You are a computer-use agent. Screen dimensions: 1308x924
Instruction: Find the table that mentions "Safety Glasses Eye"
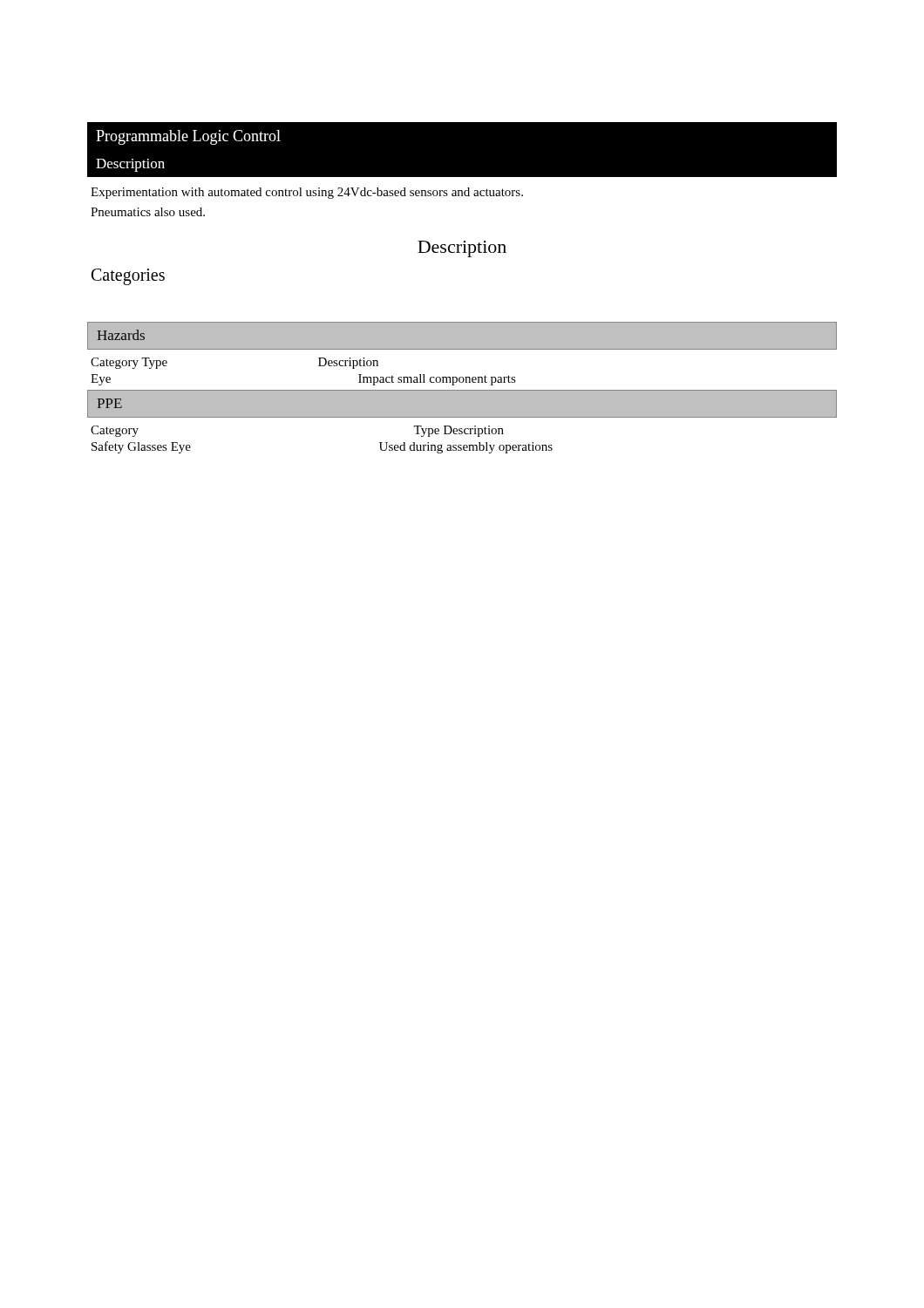pyautogui.click(x=462, y=439)
